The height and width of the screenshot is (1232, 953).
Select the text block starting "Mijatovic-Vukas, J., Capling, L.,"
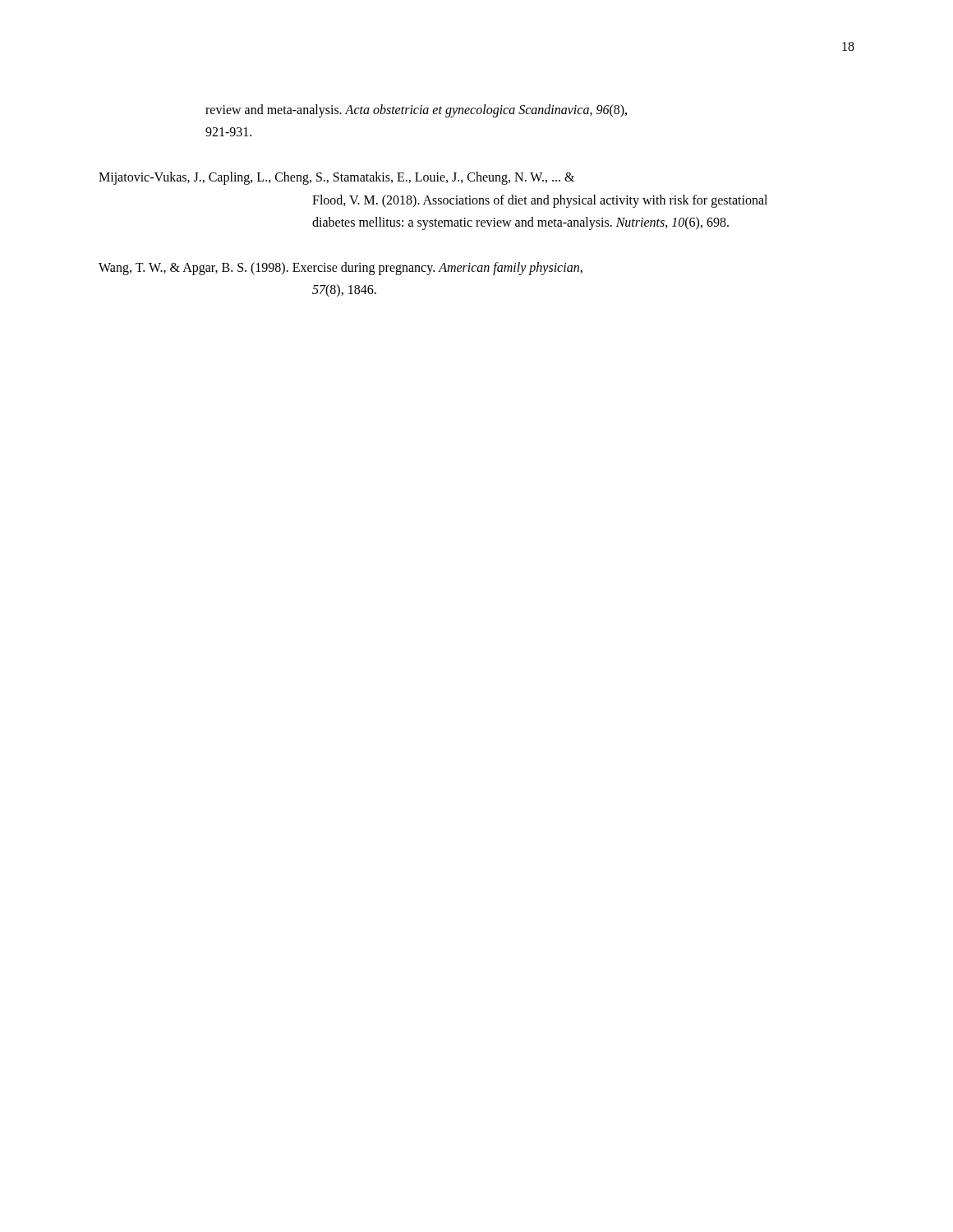476,202
